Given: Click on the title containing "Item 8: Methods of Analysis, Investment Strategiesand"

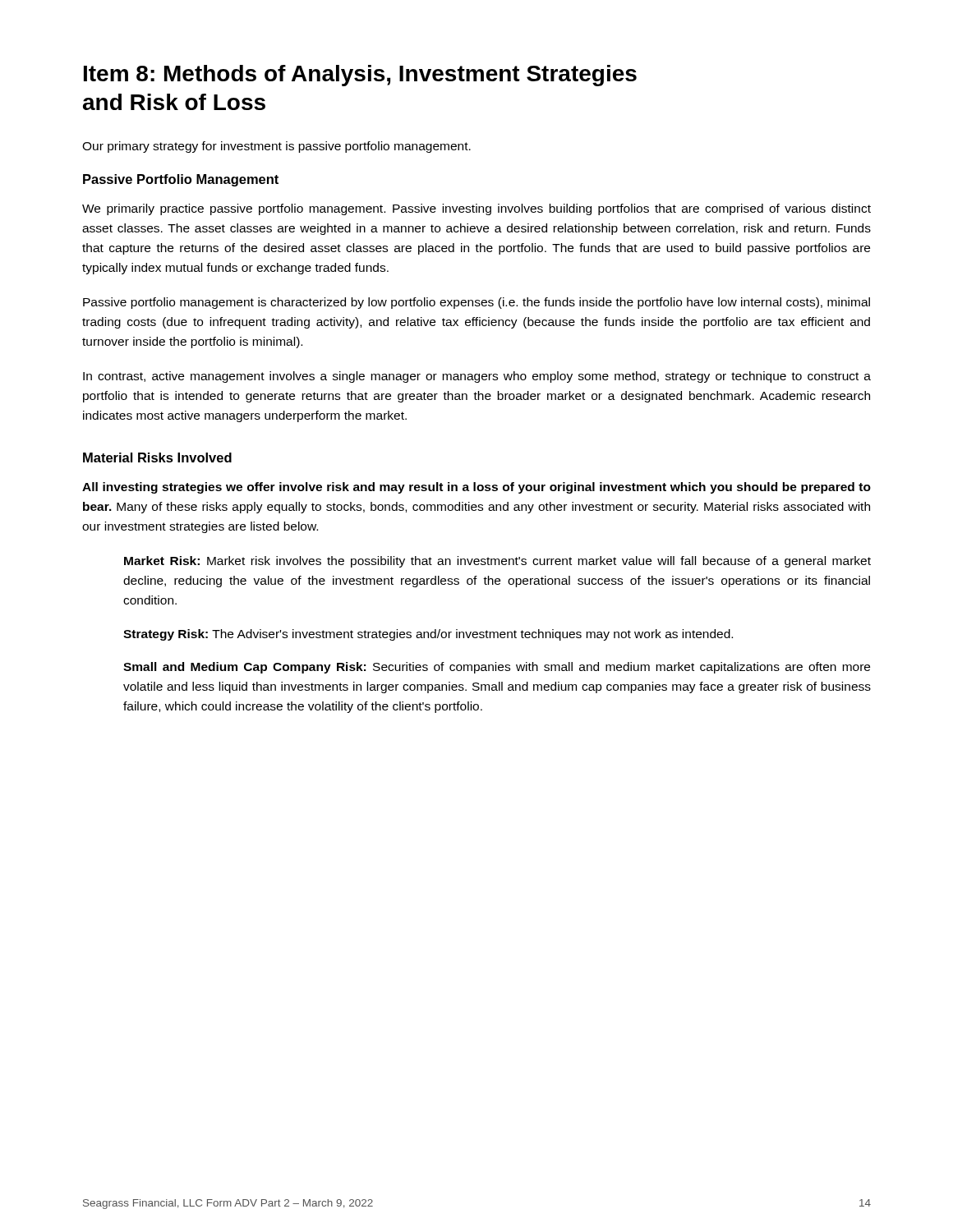Looking at the screenshot, I should [x=476, y=88].
